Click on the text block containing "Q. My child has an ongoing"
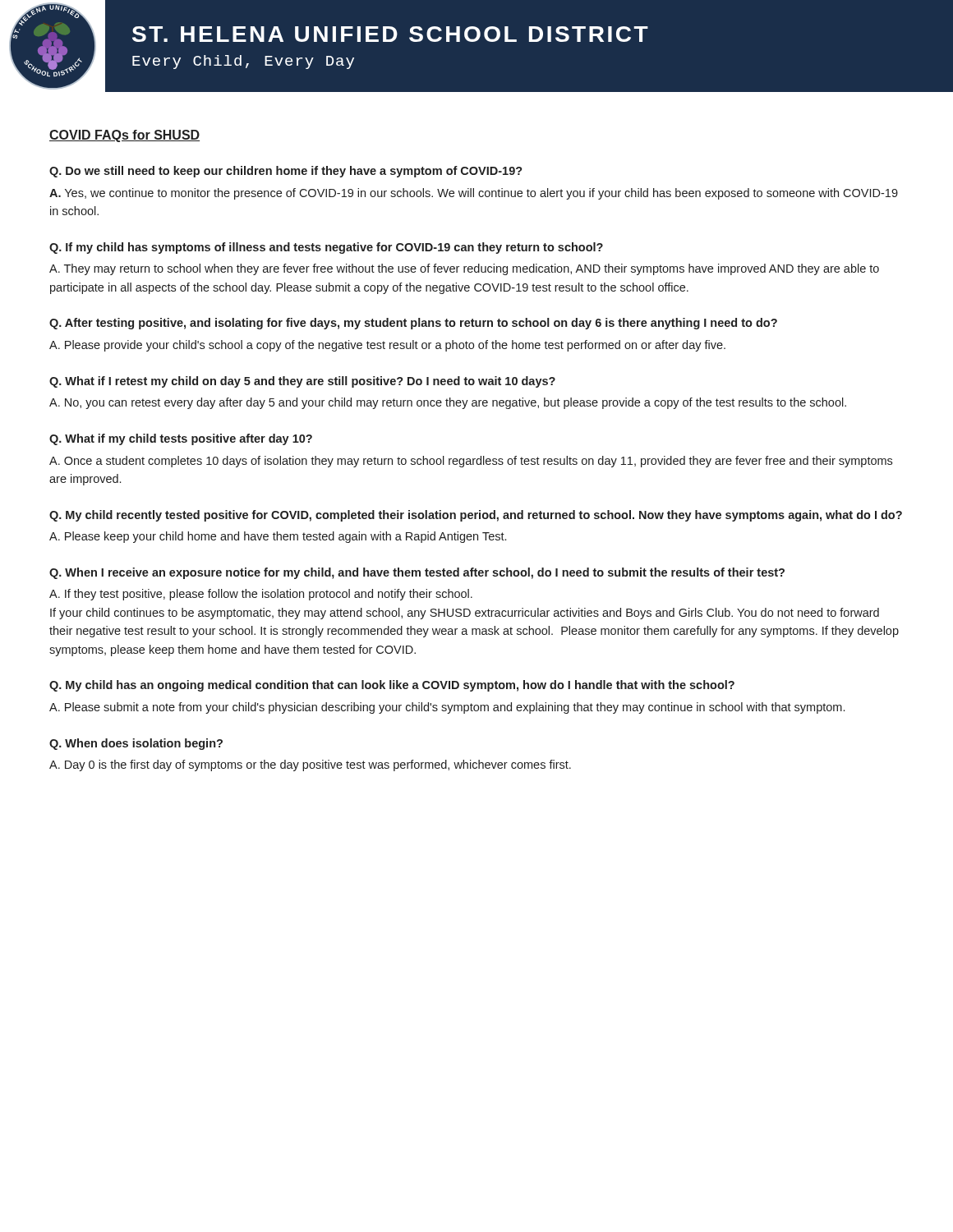 coord(476,697)
